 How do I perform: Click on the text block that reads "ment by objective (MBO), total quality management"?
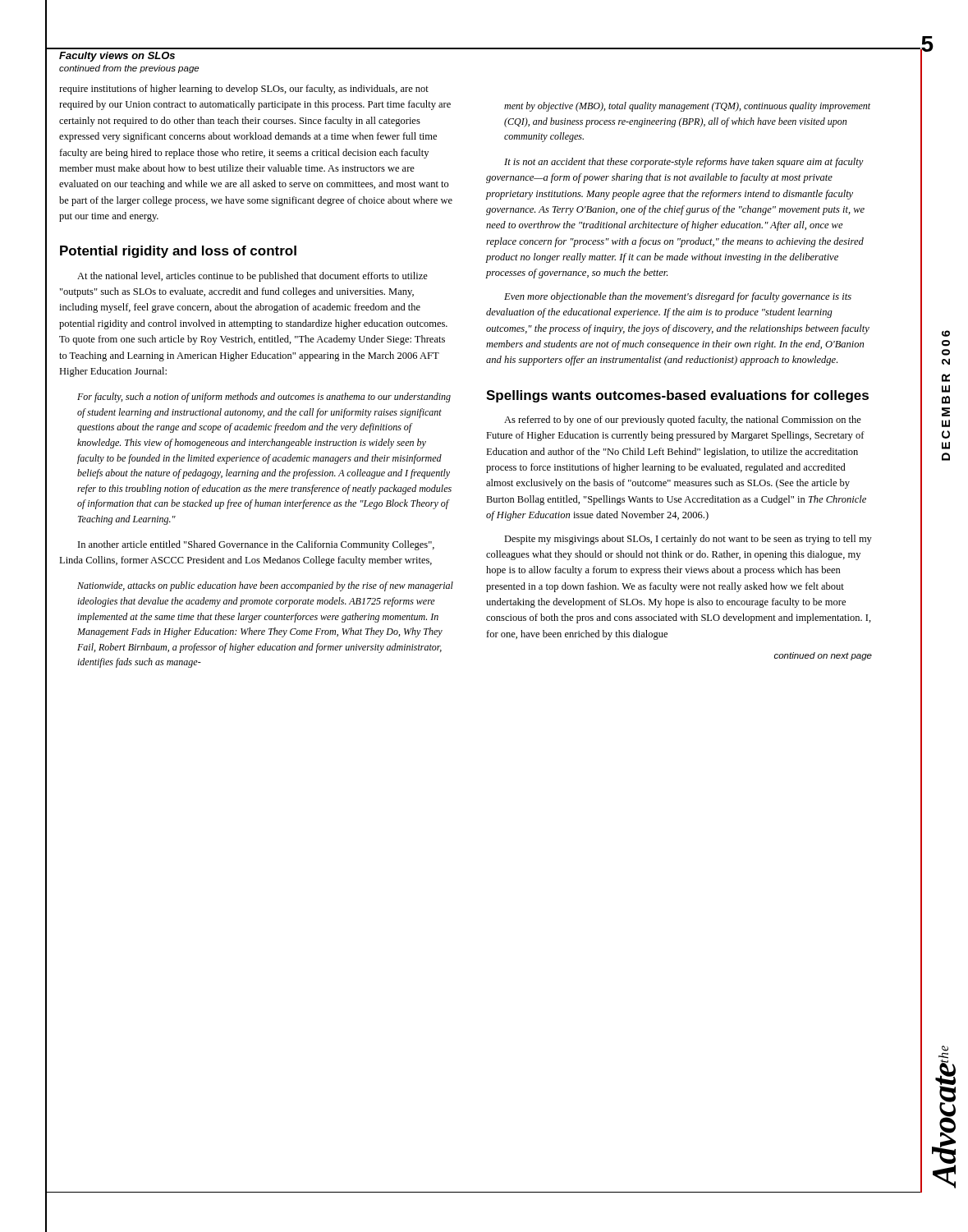[x=688, y=121]
